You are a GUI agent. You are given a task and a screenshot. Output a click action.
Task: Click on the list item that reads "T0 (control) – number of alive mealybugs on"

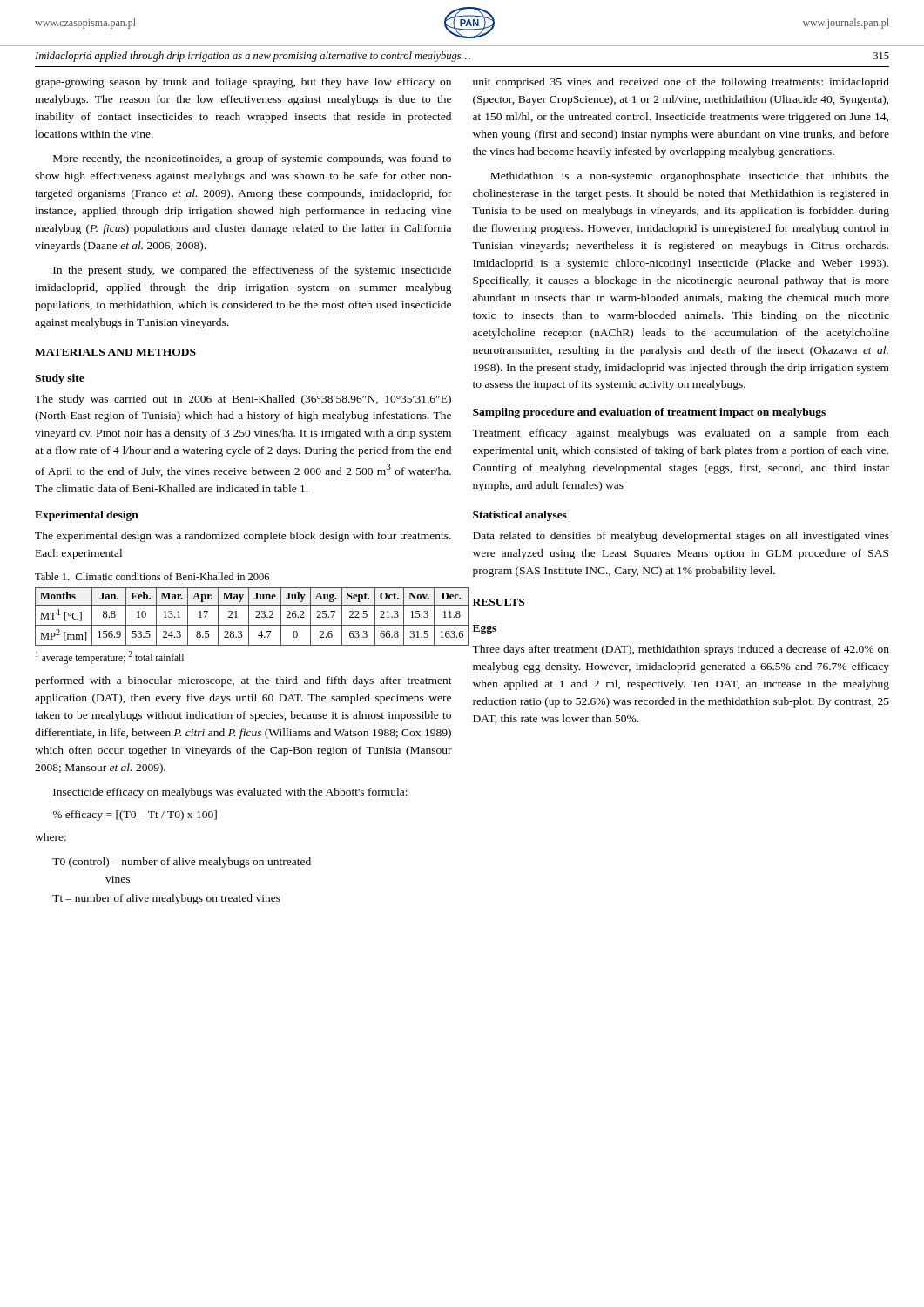tap(182, 870)
